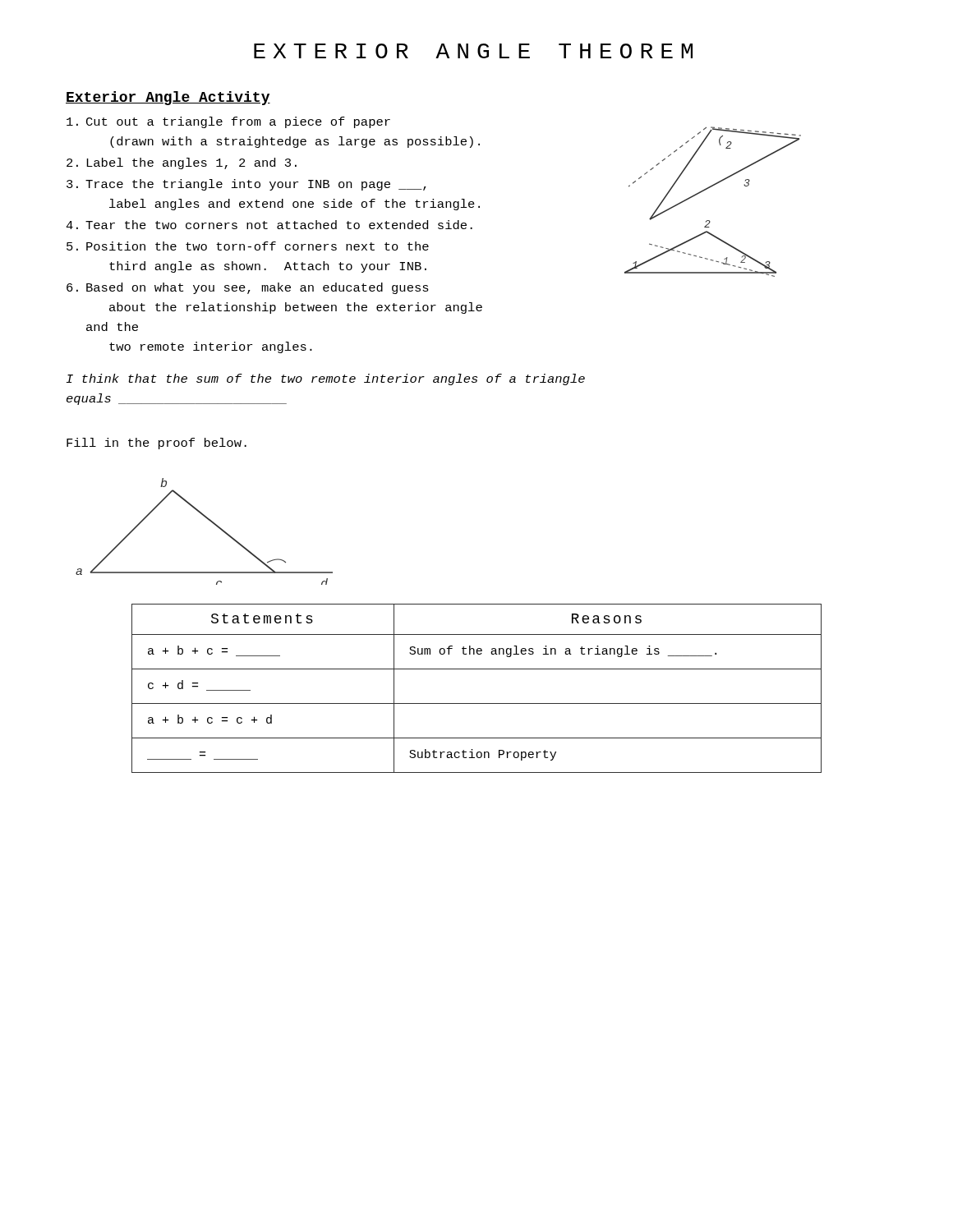Find the title that reads "EXTERIOR ANGLE THEOREM"
953x1232 pixels.
point(476,52)
